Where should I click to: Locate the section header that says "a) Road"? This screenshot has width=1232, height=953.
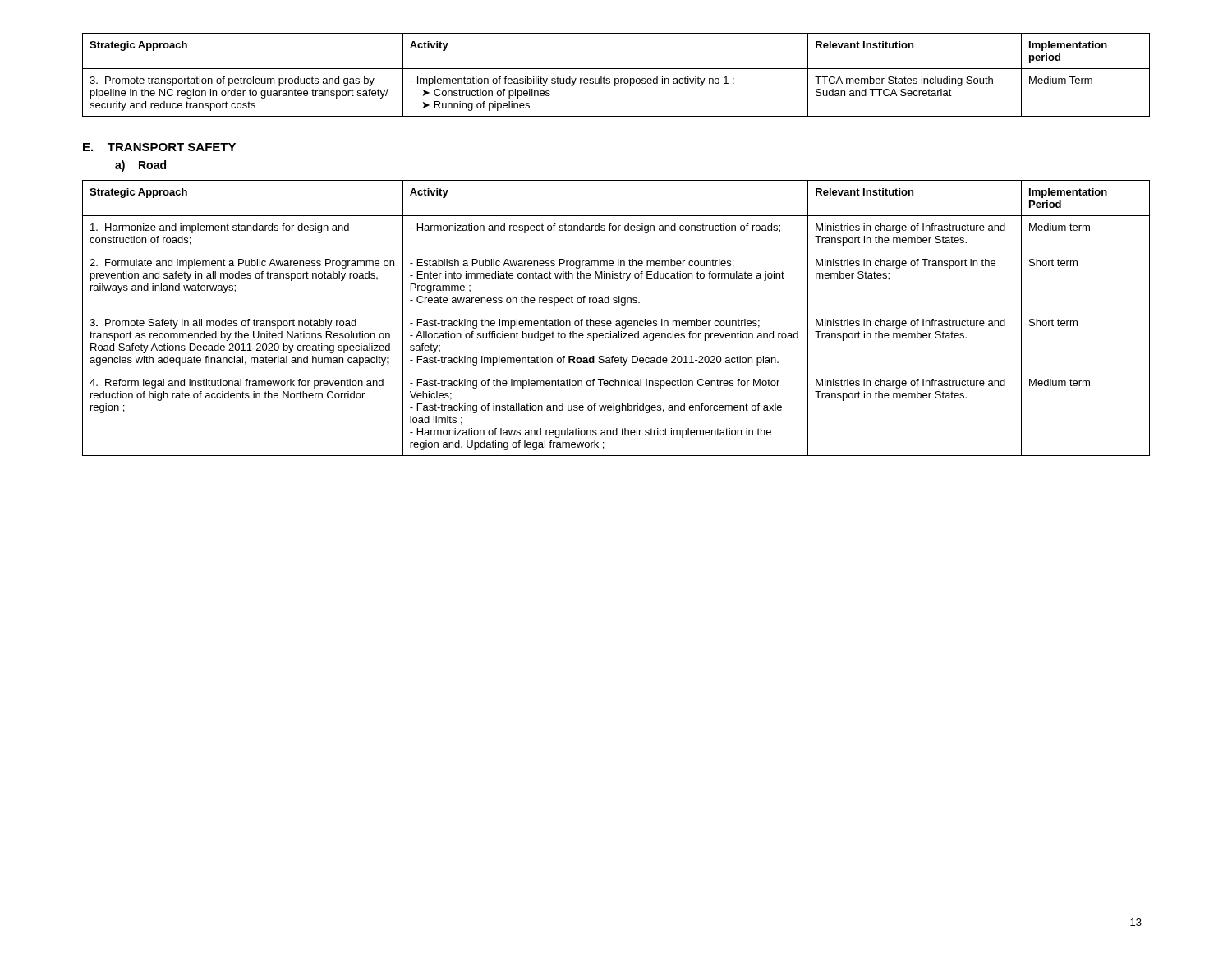(141, 165)
